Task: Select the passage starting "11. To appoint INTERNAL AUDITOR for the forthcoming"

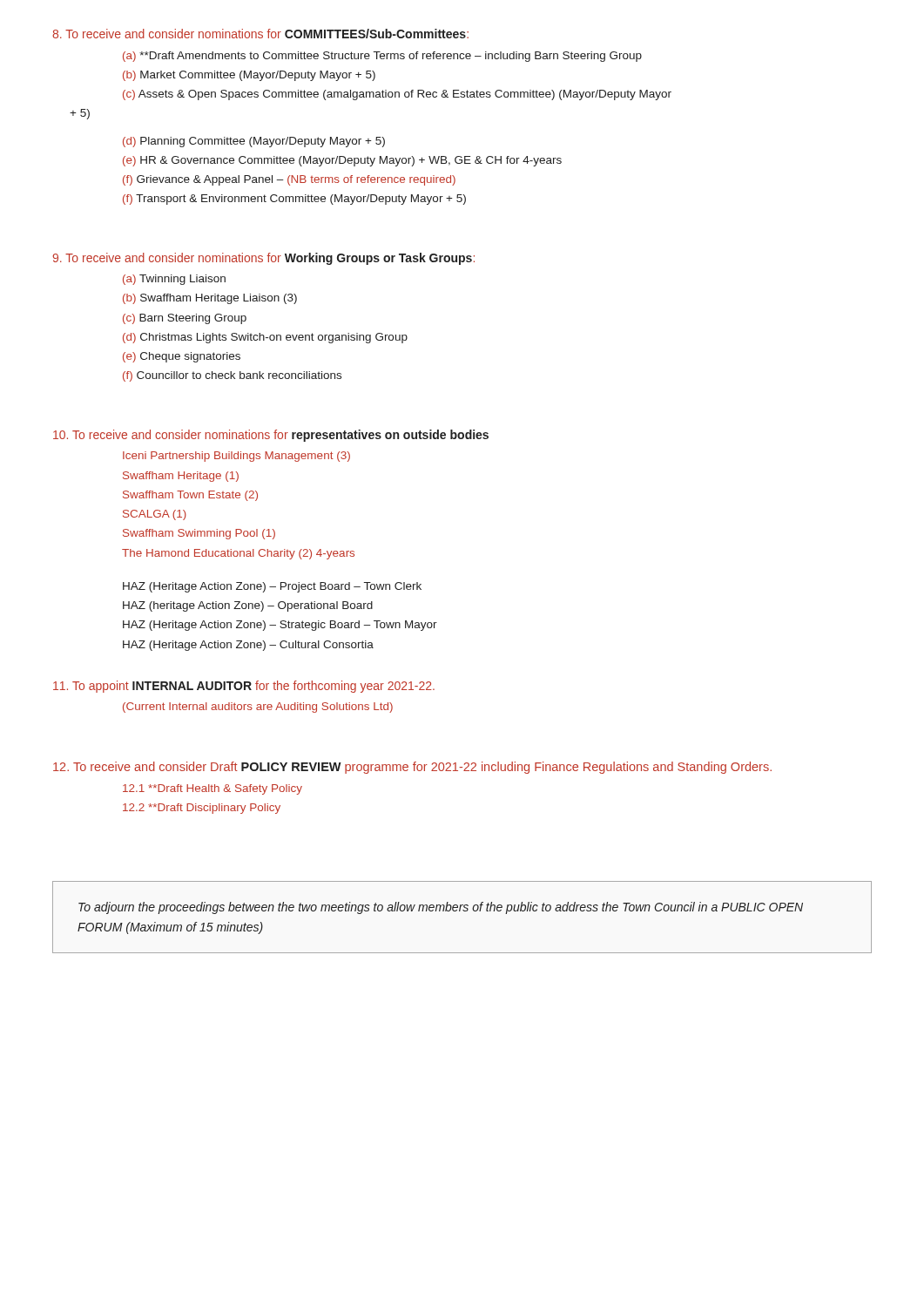Action: [244, 686]
